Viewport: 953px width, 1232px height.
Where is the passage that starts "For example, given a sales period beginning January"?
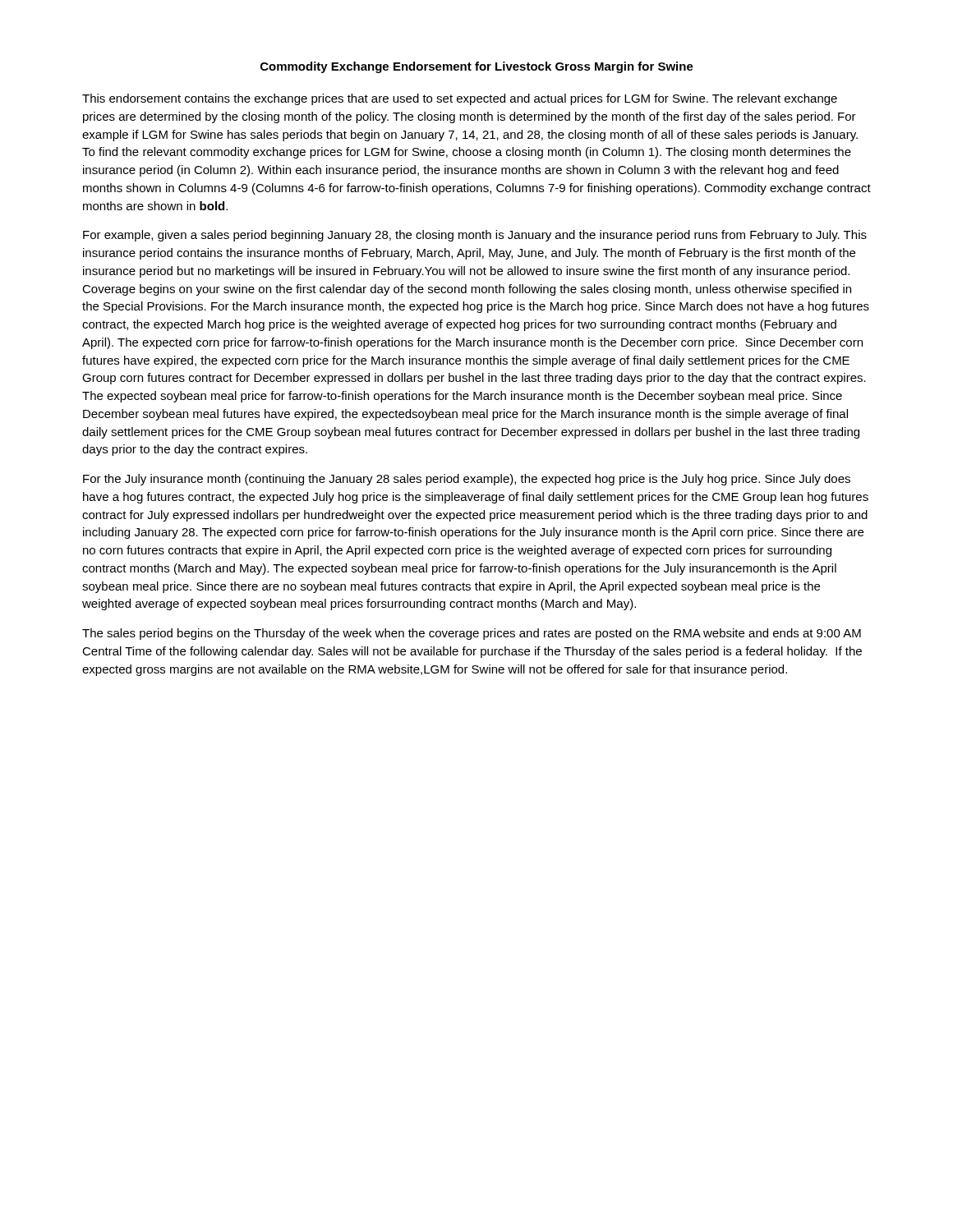pyautogui.click(x=476, y=342)
